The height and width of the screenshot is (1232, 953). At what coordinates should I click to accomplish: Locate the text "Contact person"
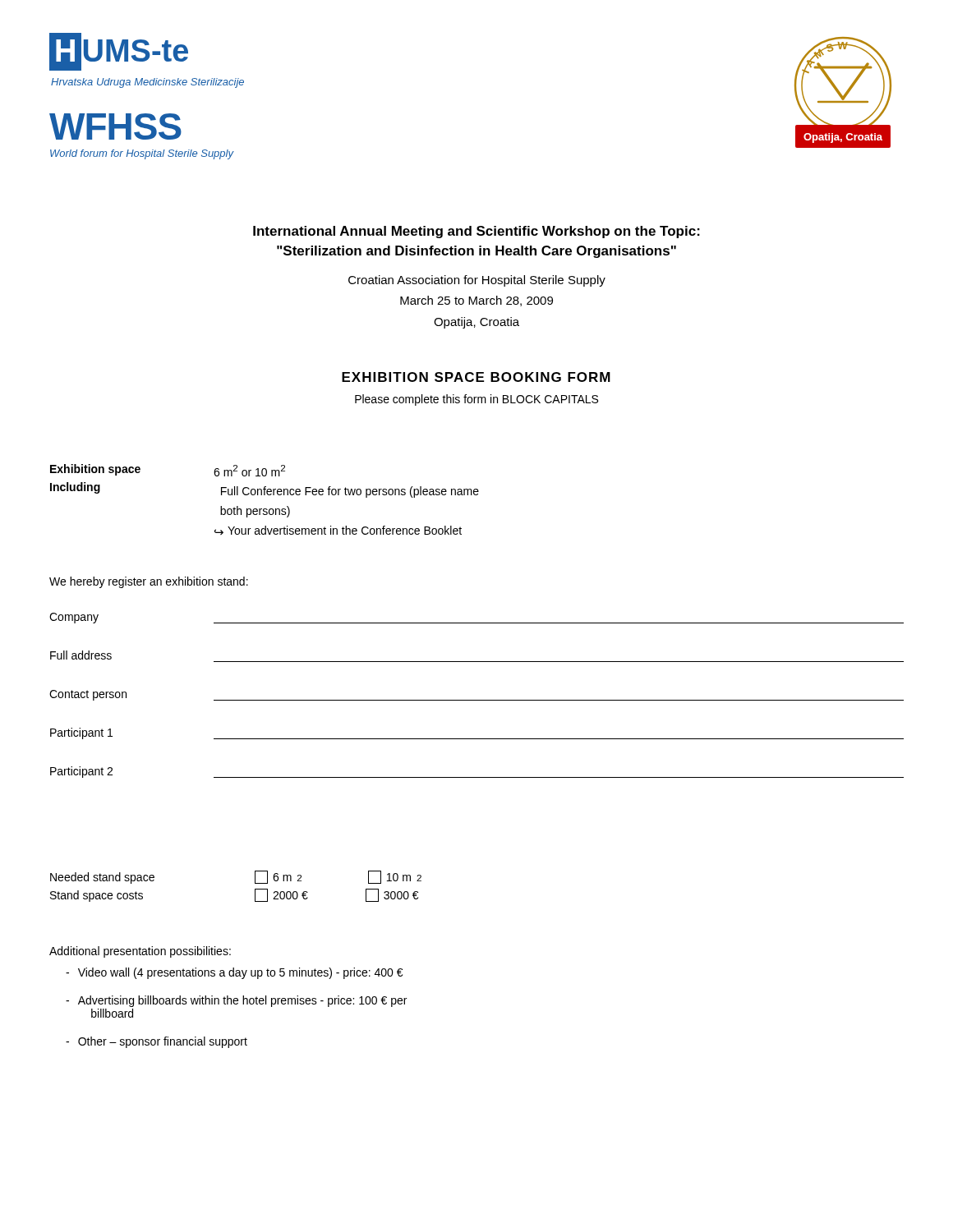point(476,693)
